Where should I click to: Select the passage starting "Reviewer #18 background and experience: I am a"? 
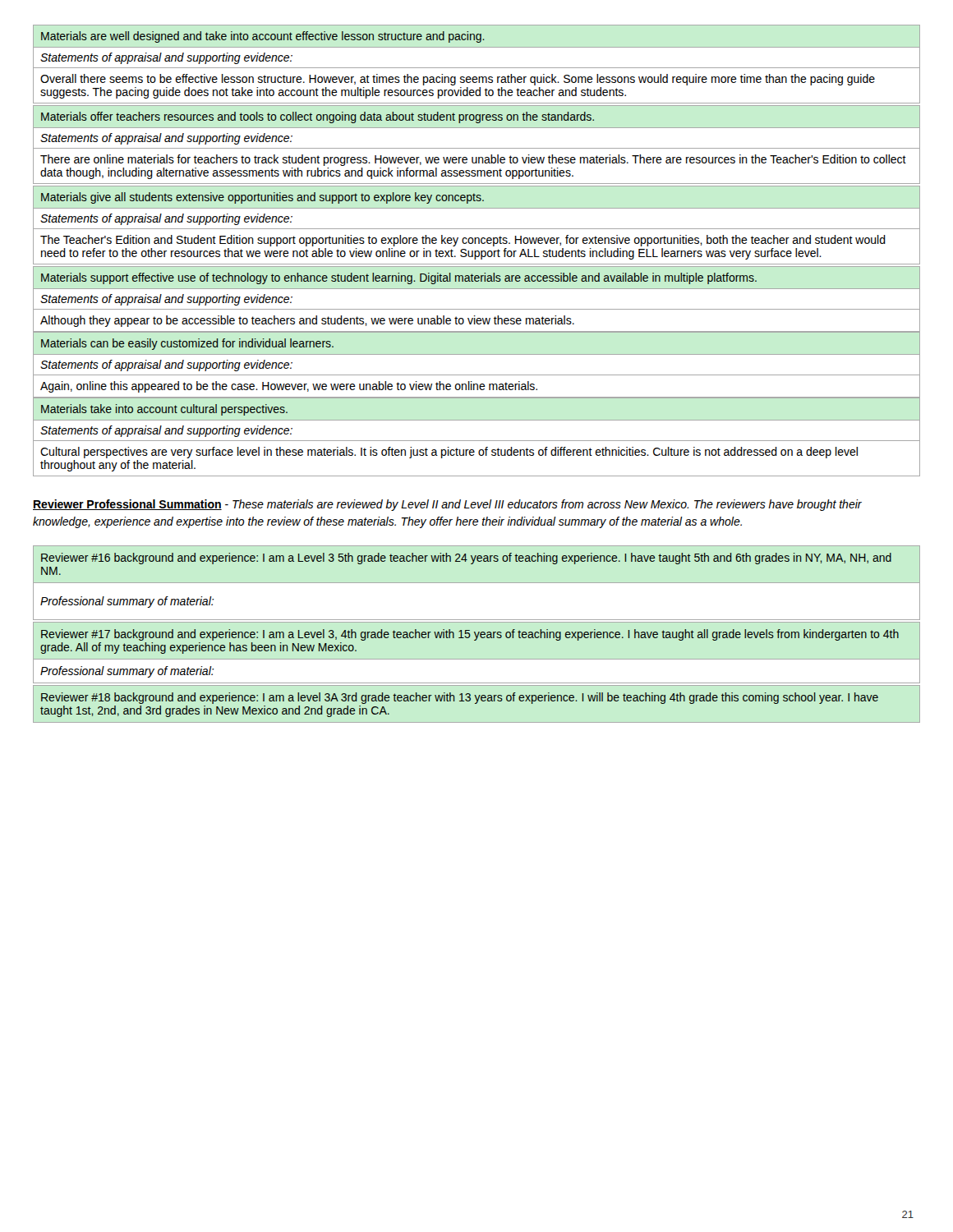pyautogui.click(x=459, y=704)
